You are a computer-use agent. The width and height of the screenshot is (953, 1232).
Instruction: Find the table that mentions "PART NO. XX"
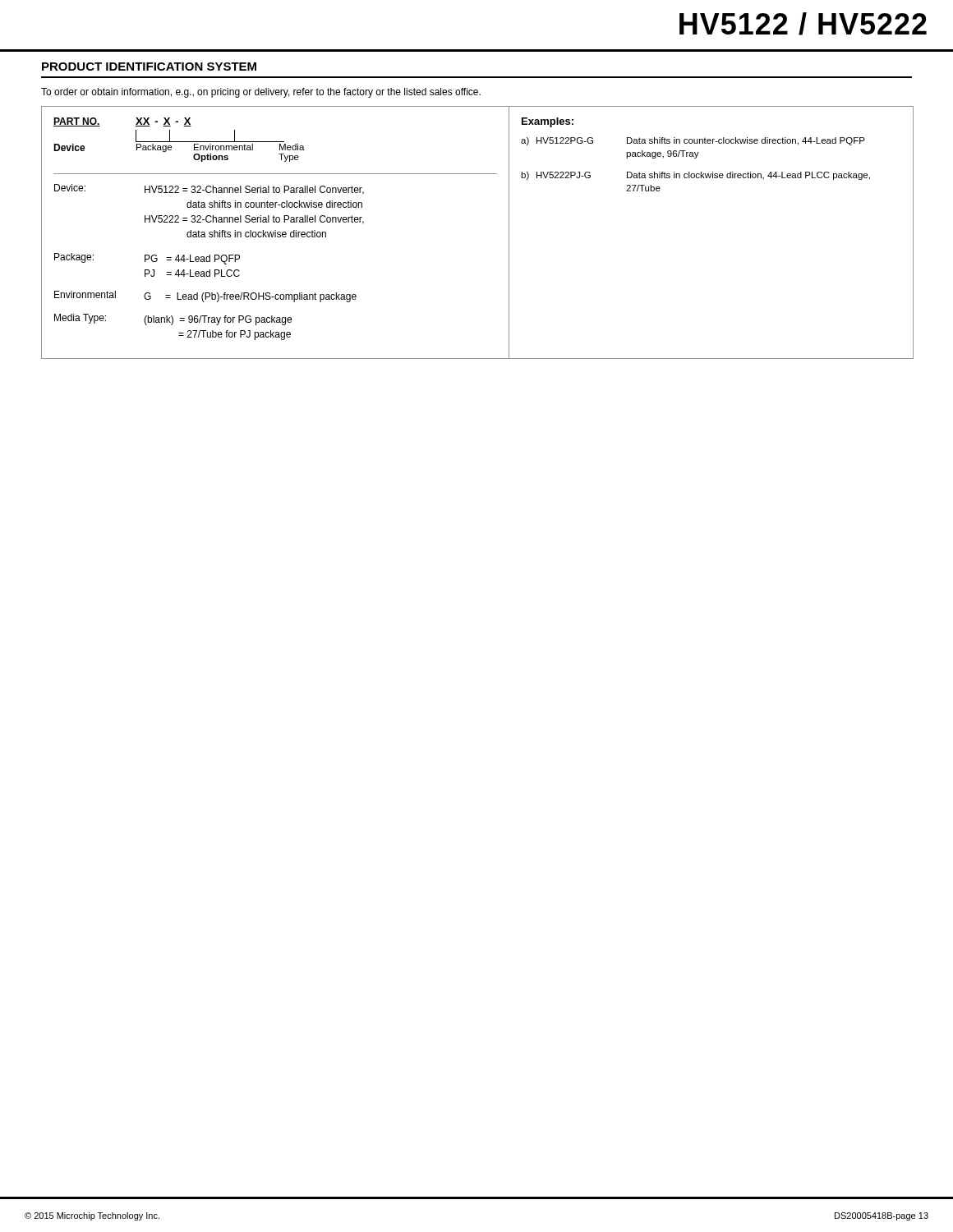click(476, 232)
